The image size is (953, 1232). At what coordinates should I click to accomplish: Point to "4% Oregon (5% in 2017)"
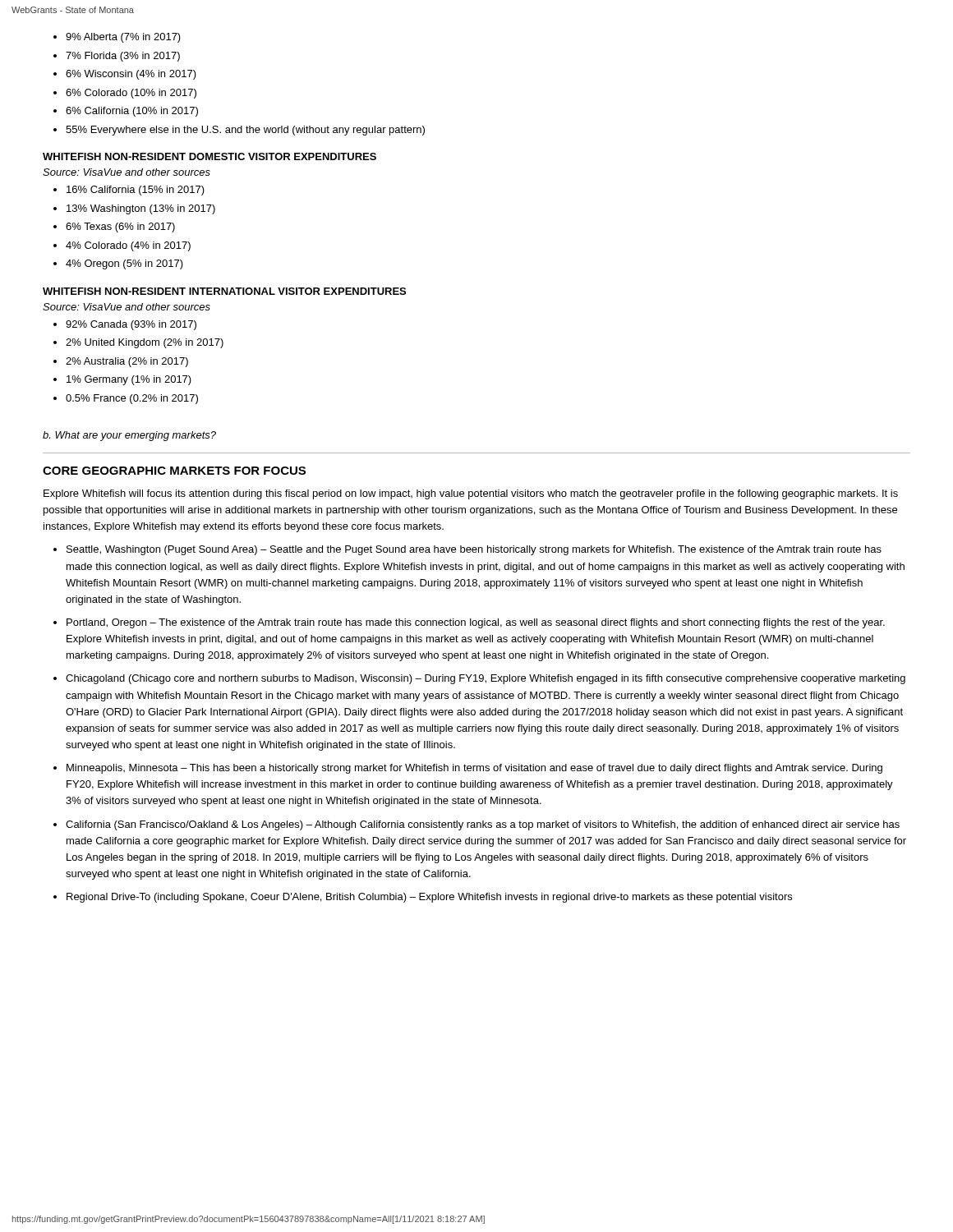click(125, 263)
